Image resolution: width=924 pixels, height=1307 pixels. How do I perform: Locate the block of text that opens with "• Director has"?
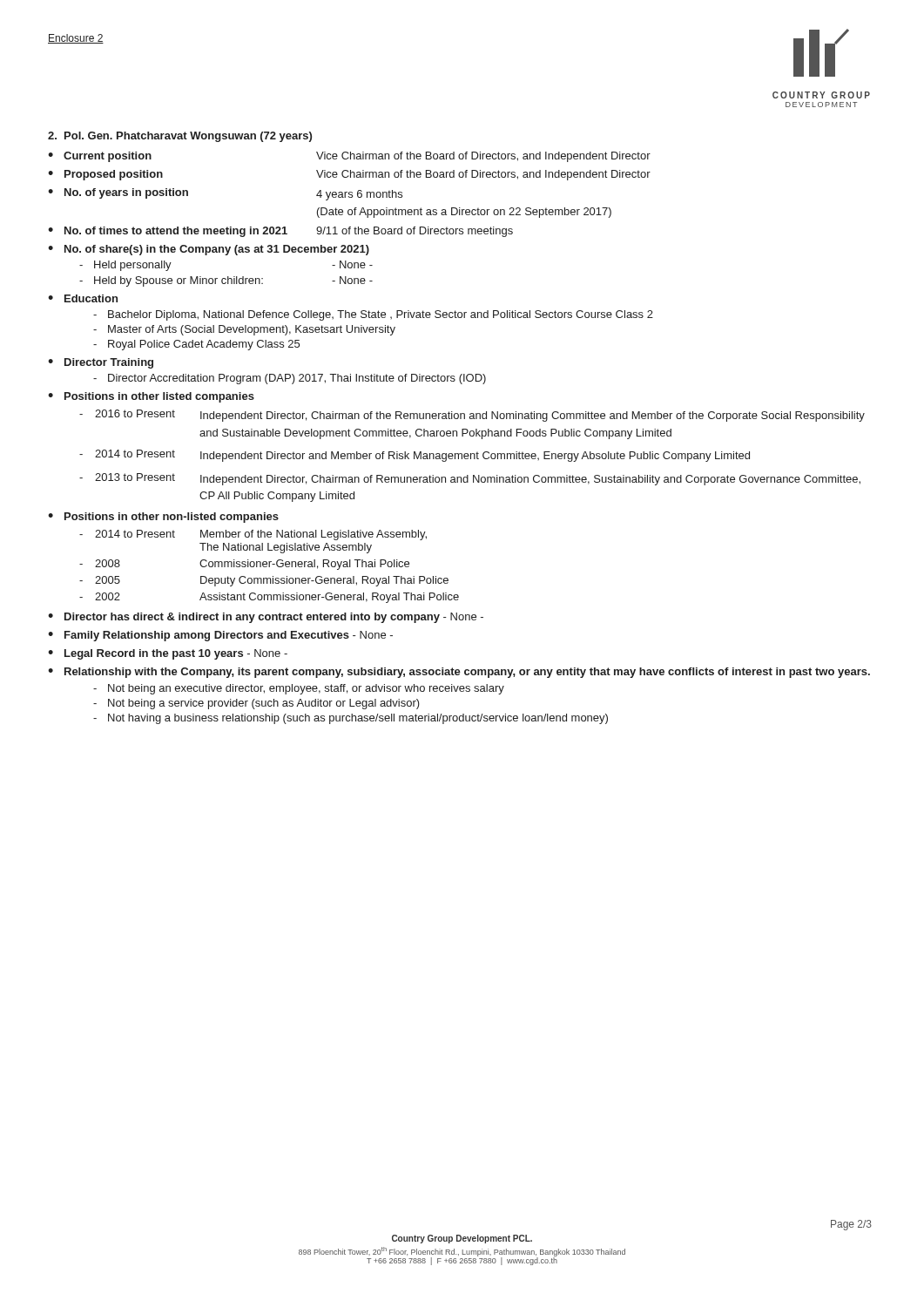462,616
